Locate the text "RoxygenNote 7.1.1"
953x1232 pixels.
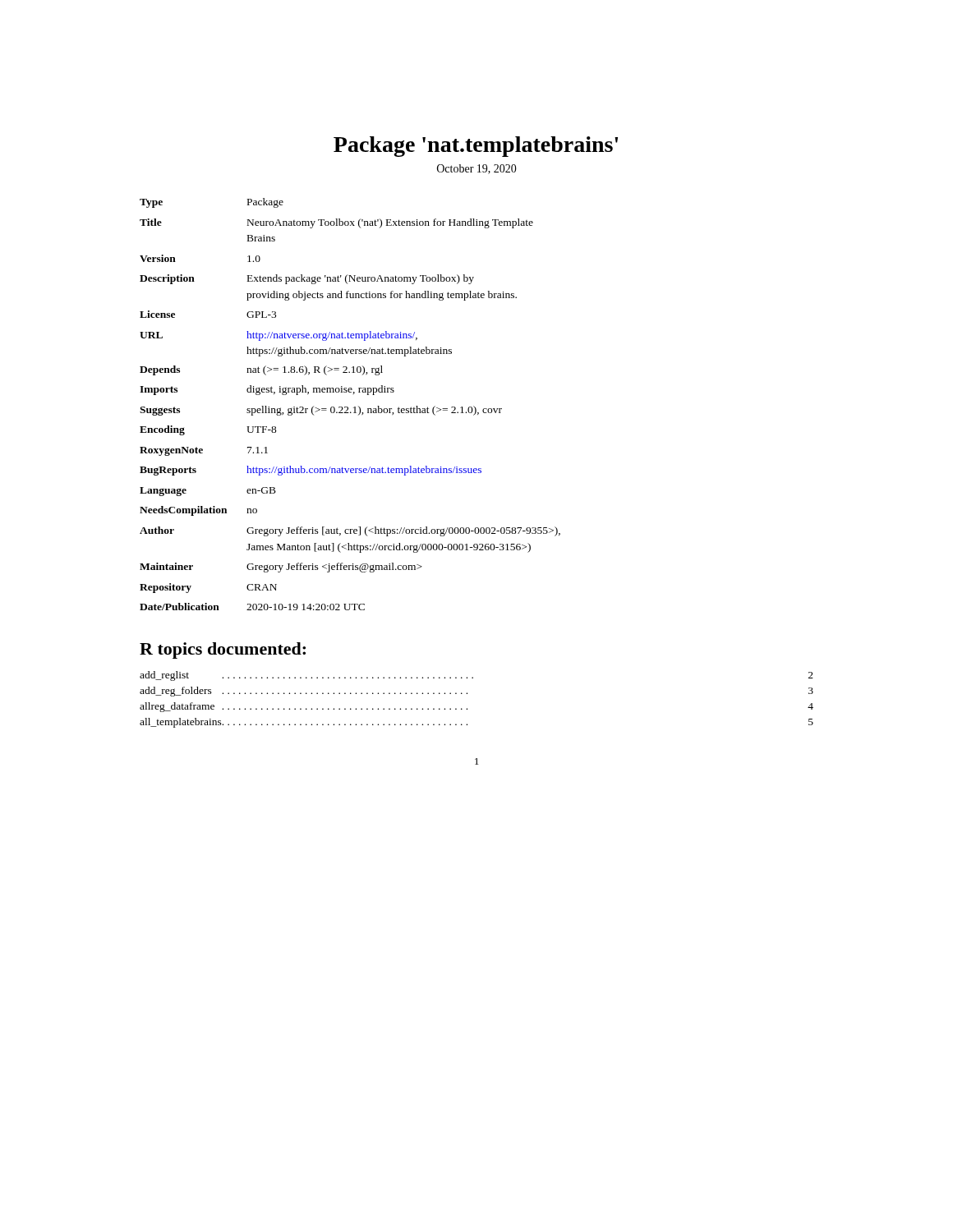204,451
